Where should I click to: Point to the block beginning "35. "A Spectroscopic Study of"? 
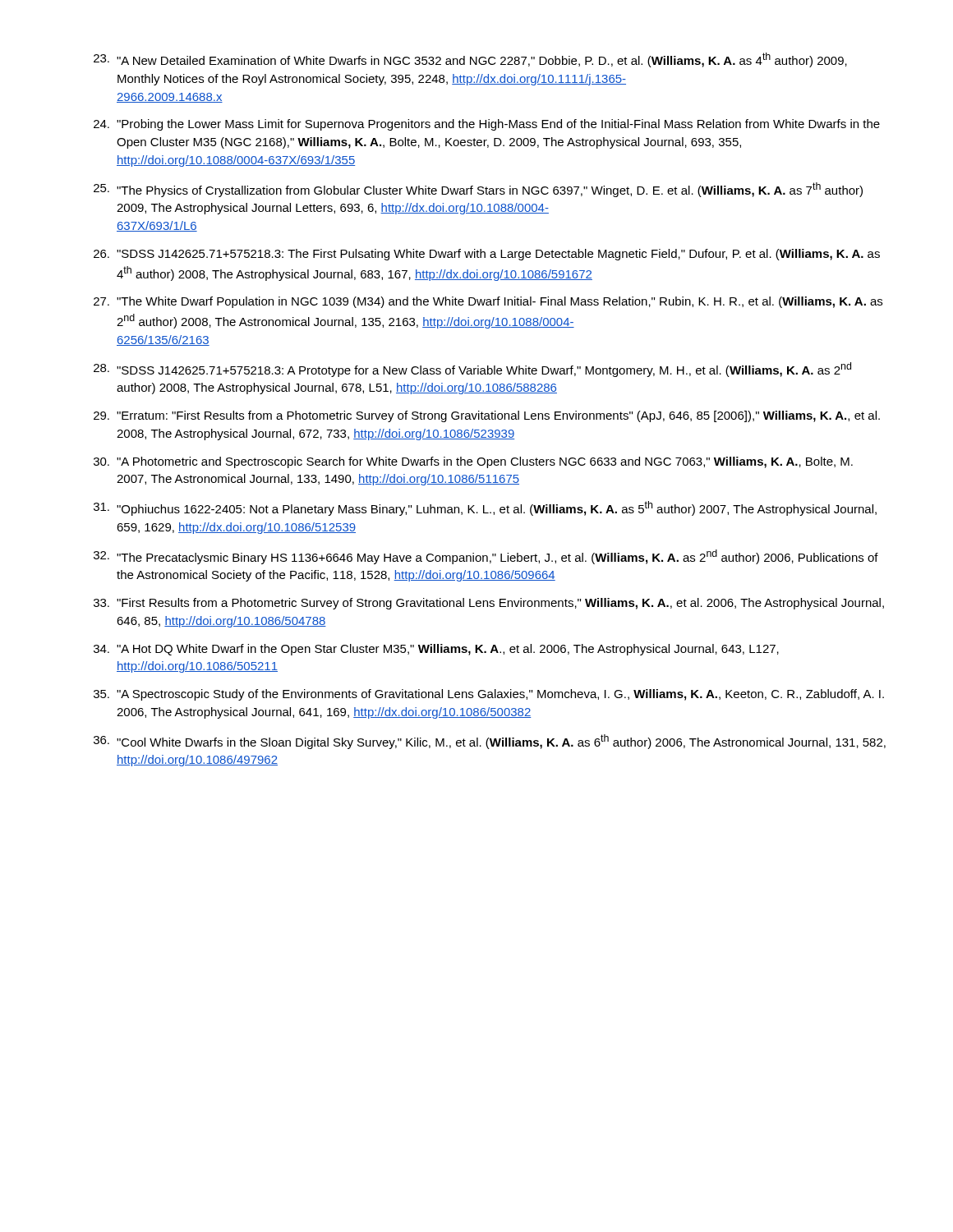(x=476, y=703)
